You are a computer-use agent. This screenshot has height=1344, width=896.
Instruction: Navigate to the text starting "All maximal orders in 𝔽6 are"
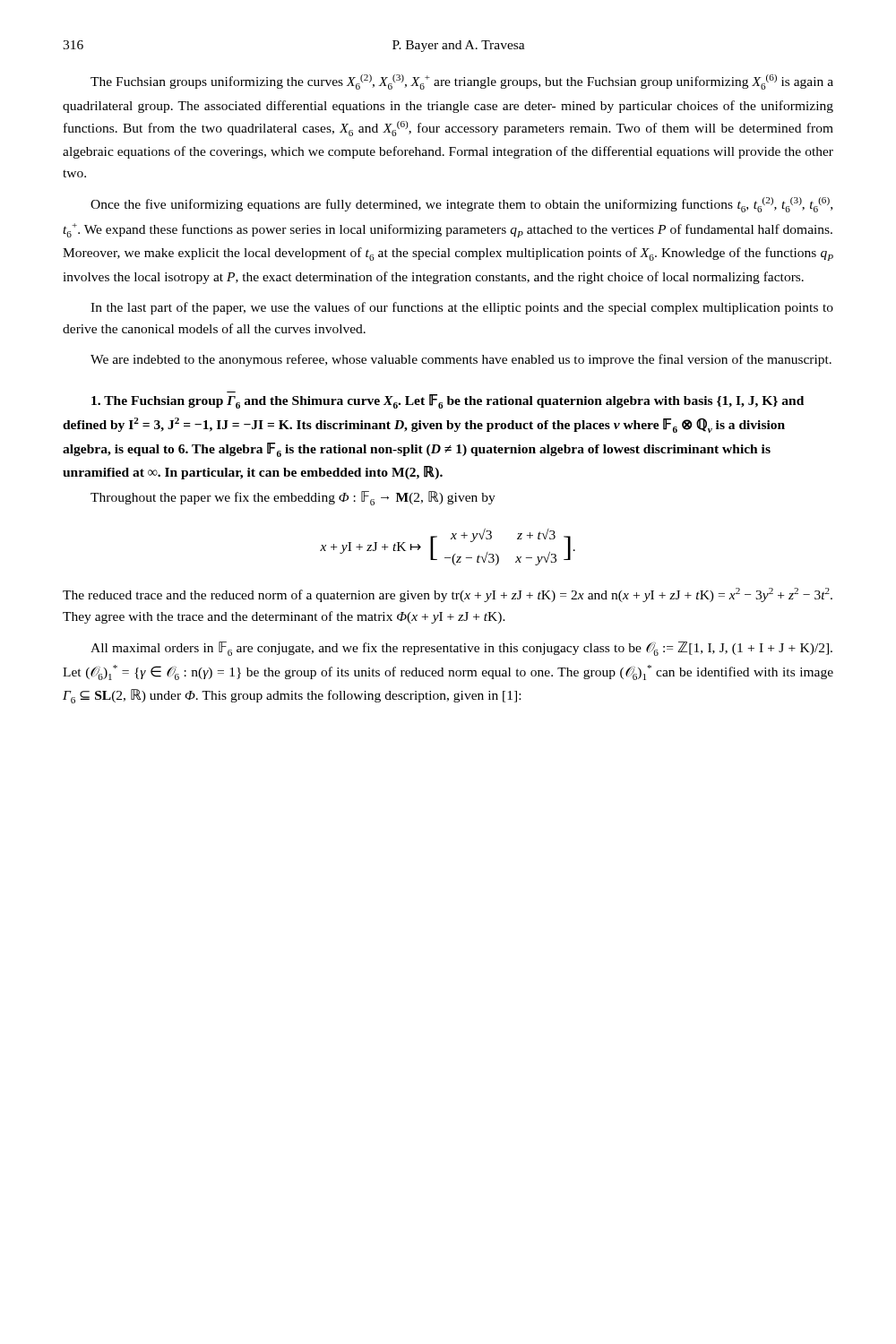(448, 673)
